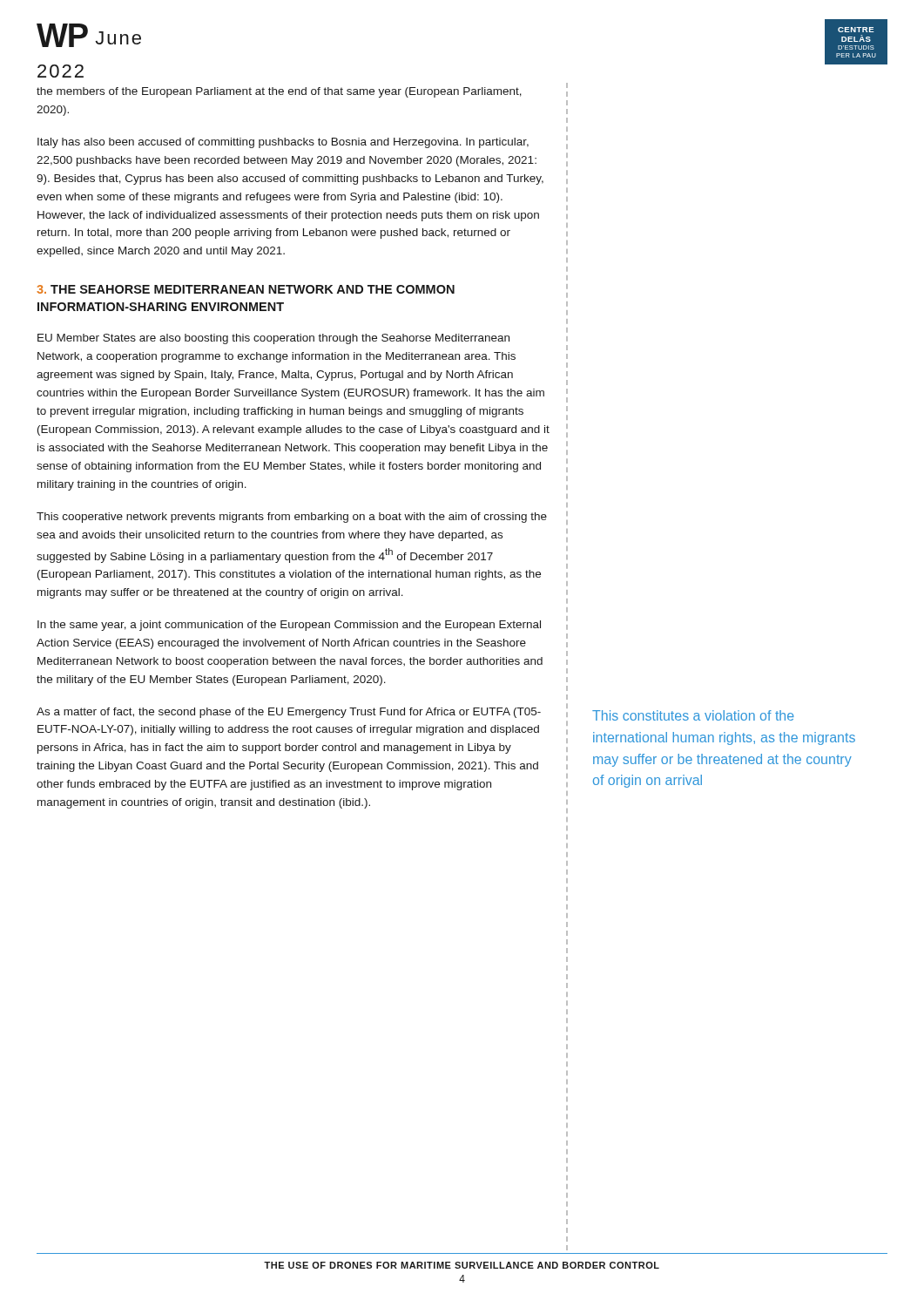This screenshot has height=1307, width=924.
Task: Locate the block of text that opens with "EU Member States"
Action: pos(293,411)
